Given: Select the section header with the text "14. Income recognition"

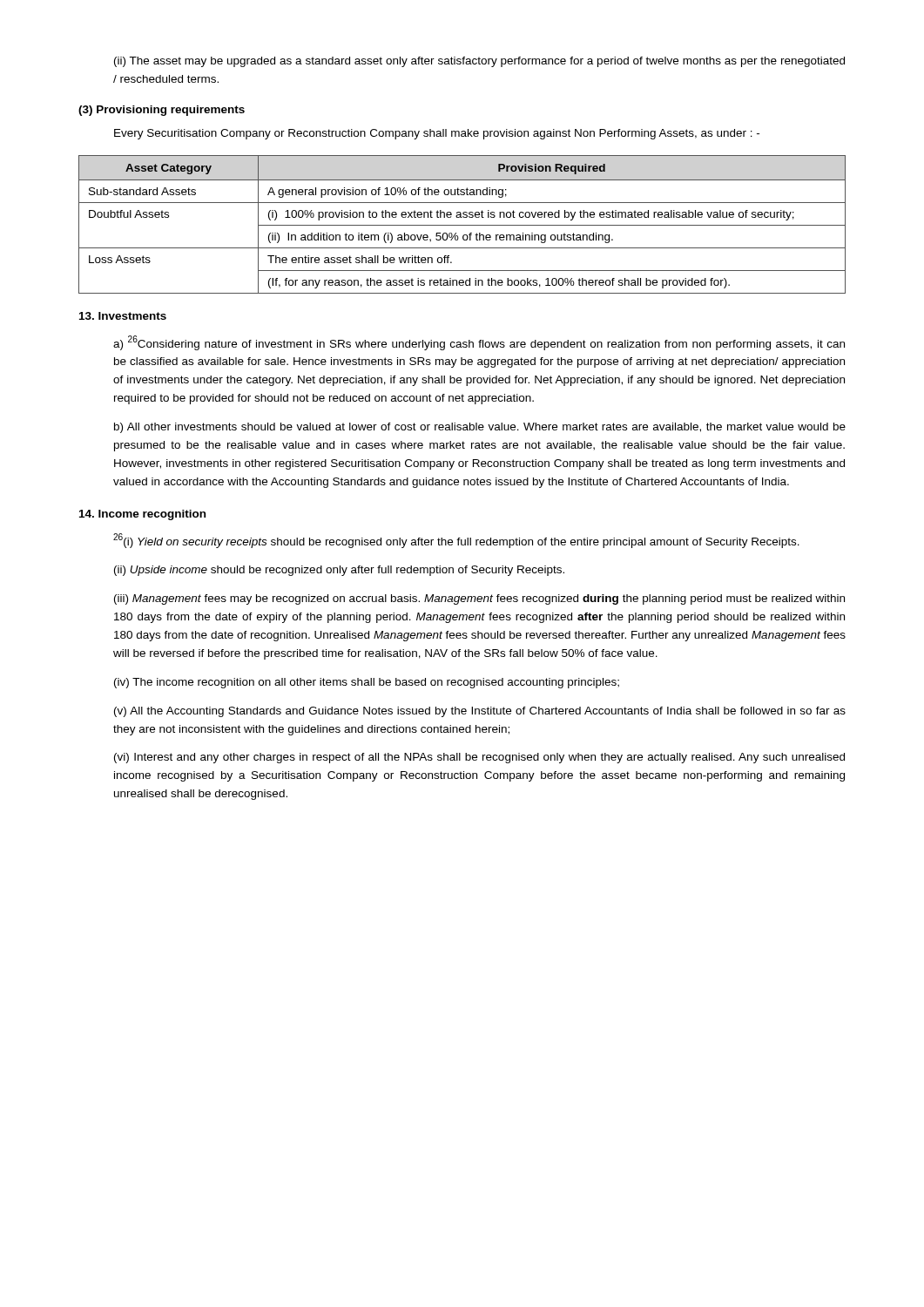Looking at the screenshot, I should point(142,513).
